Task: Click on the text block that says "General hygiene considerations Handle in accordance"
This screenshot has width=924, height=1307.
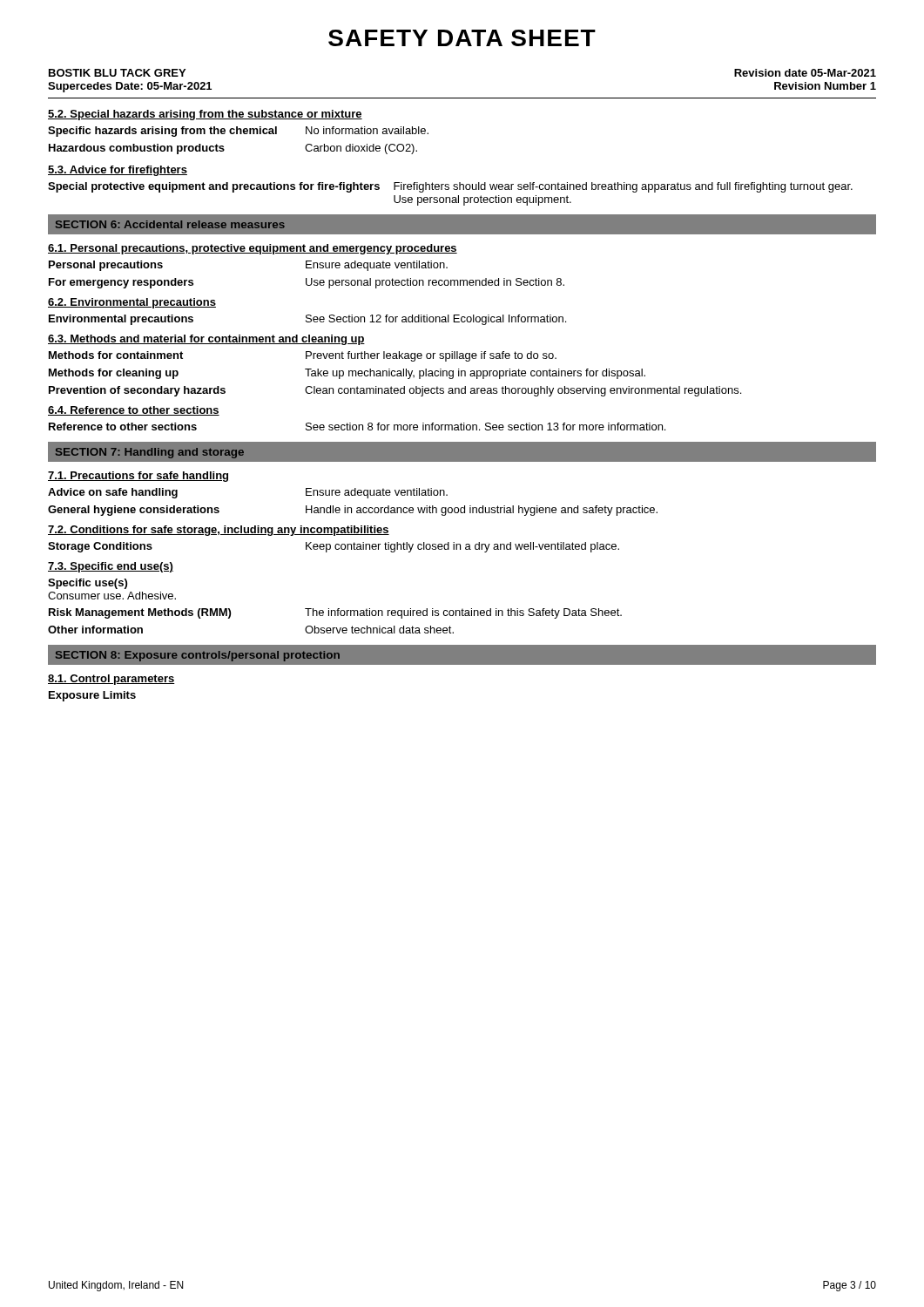Action: 462,509
